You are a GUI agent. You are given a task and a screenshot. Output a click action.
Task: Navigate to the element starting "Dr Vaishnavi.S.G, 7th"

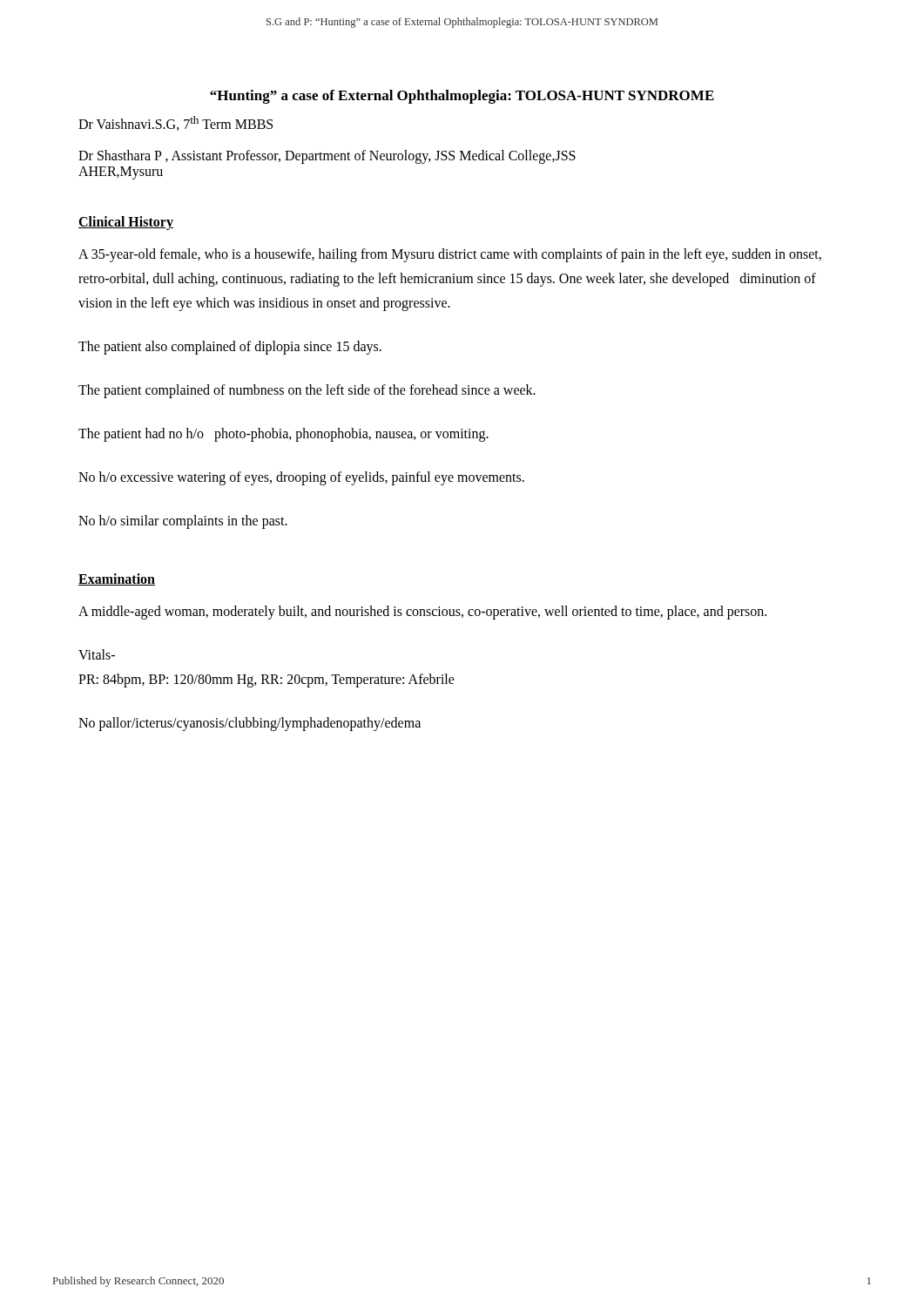click(x=176, y=123)
